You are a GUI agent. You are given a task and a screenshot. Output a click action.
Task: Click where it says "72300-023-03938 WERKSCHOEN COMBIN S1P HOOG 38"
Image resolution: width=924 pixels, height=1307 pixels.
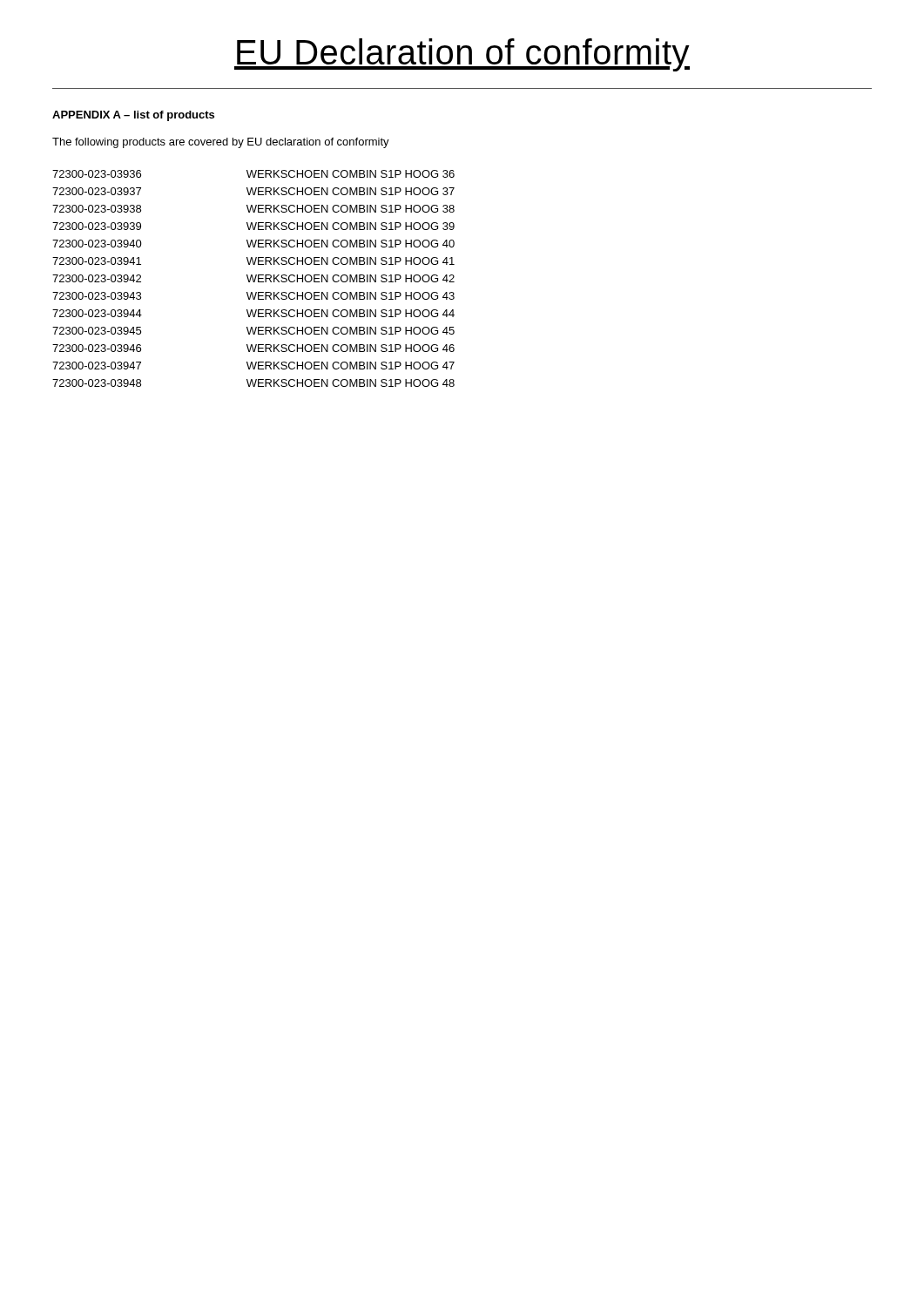(254, 211)
